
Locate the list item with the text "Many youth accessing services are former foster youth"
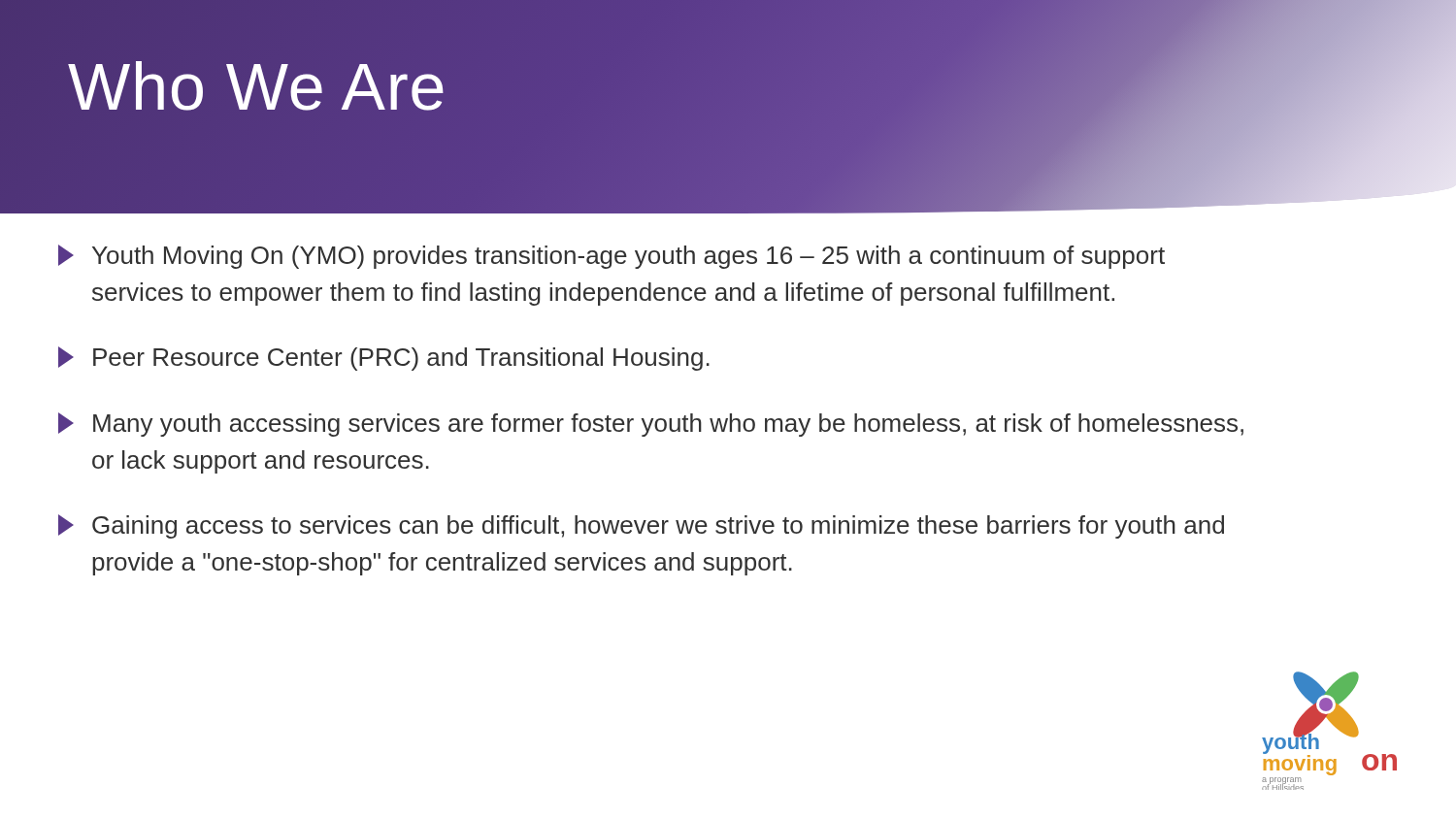pyautogui.click(x=657, y=442)
